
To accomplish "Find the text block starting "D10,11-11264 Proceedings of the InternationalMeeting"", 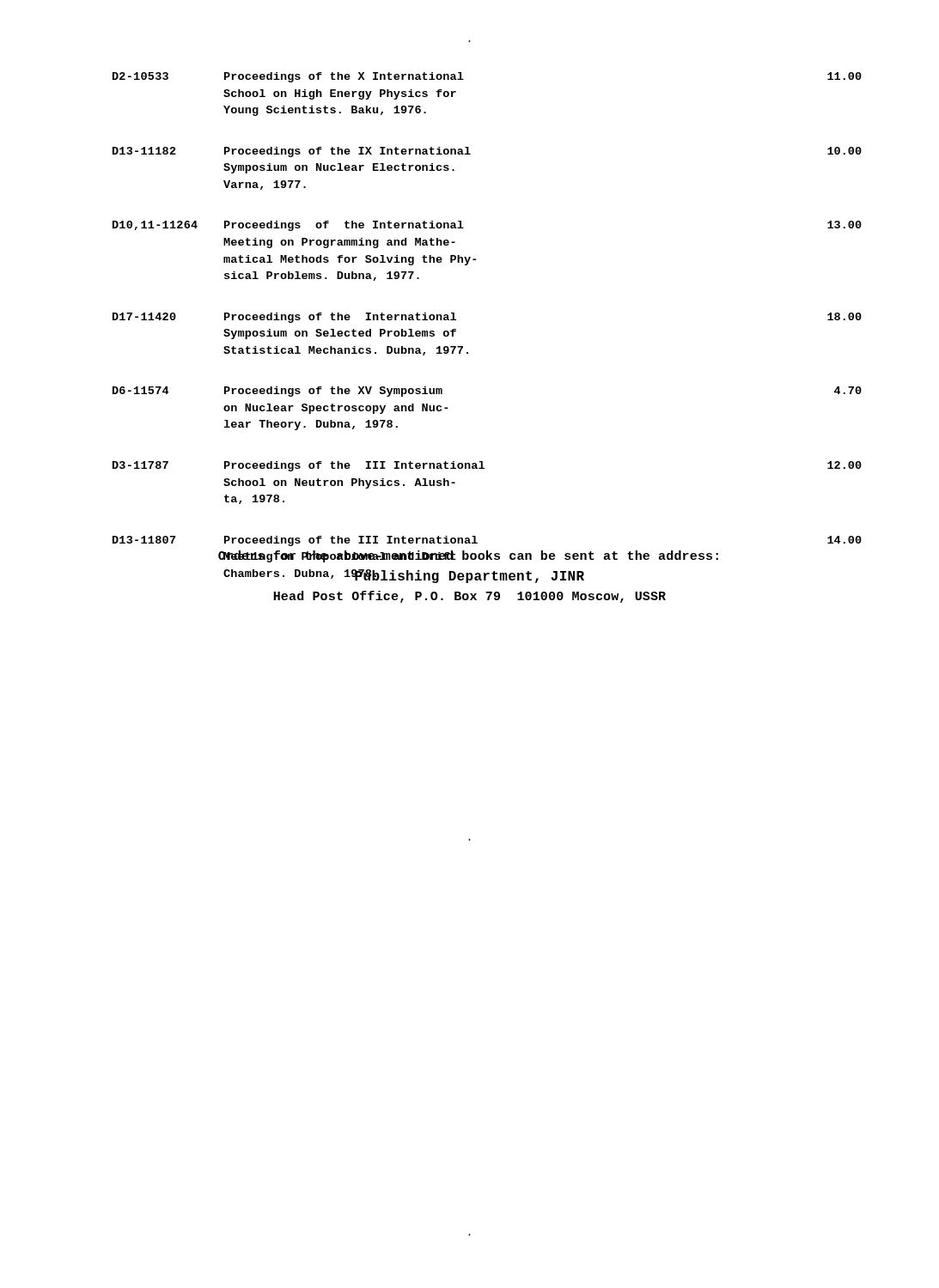I will click(151, 225).
